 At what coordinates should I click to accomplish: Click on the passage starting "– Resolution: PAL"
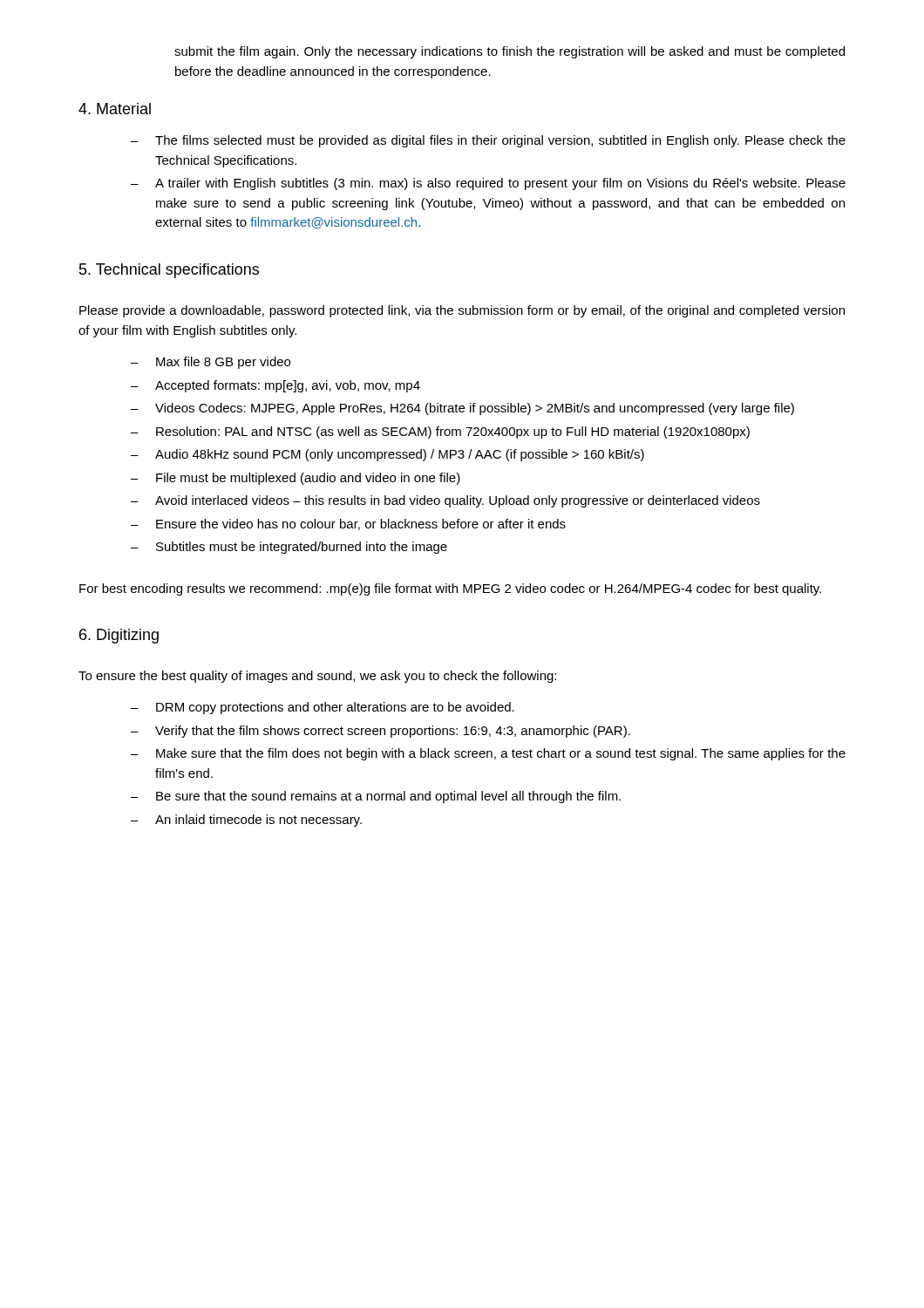[x=488, y=431]
